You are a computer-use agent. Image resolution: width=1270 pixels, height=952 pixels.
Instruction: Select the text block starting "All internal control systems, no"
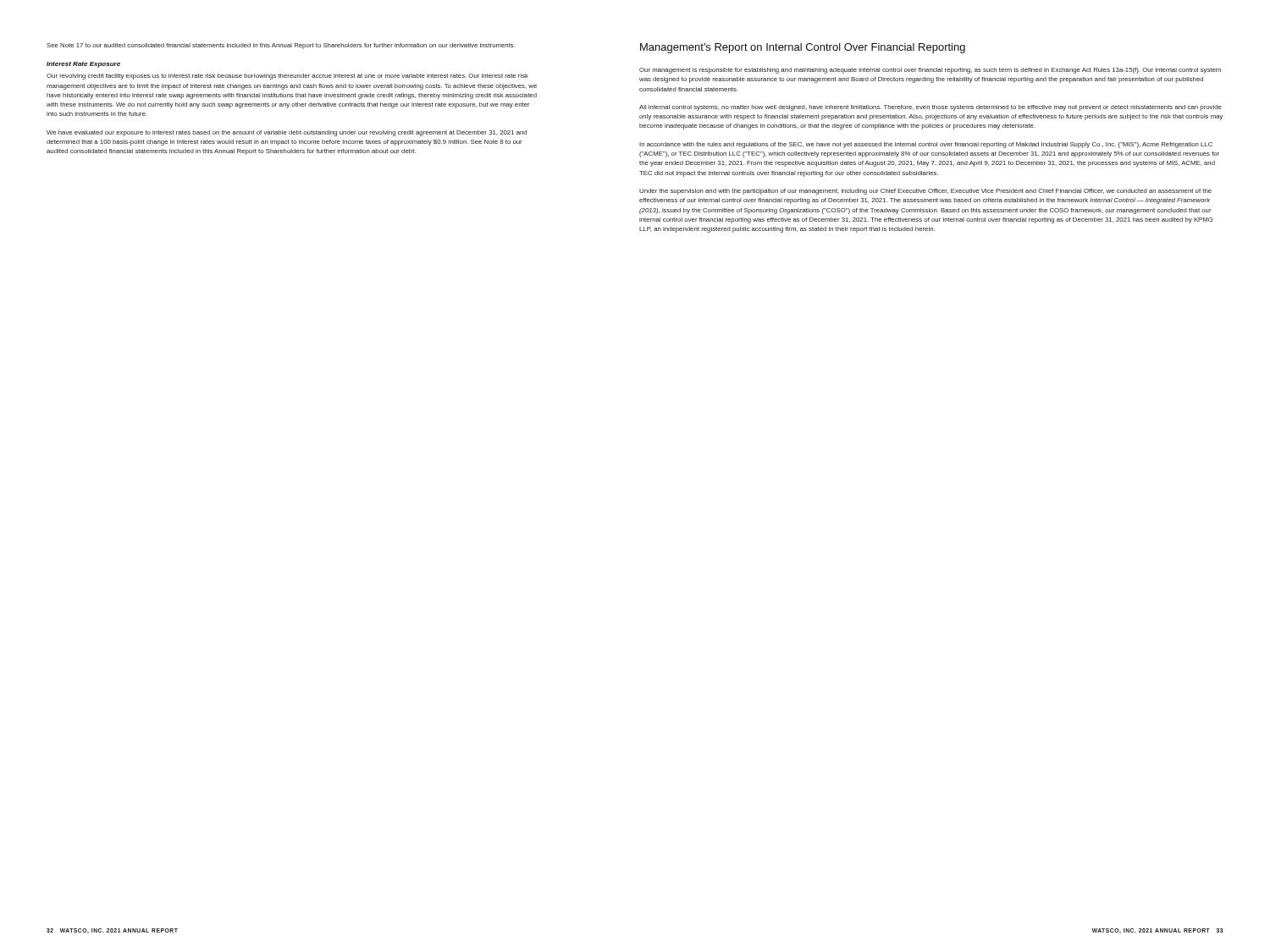click(933, 117)
